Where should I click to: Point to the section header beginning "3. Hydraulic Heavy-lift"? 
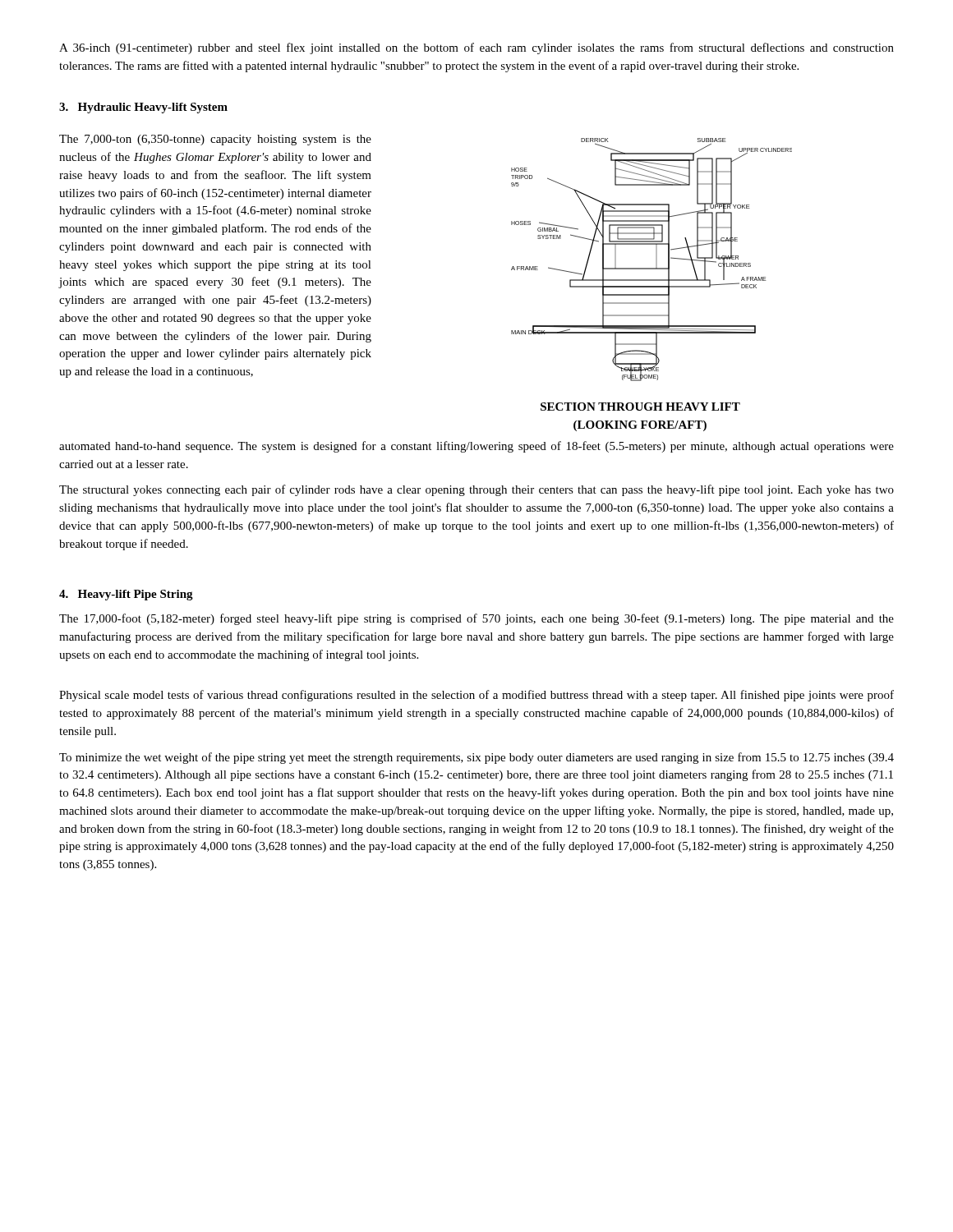tap(143, 106)
